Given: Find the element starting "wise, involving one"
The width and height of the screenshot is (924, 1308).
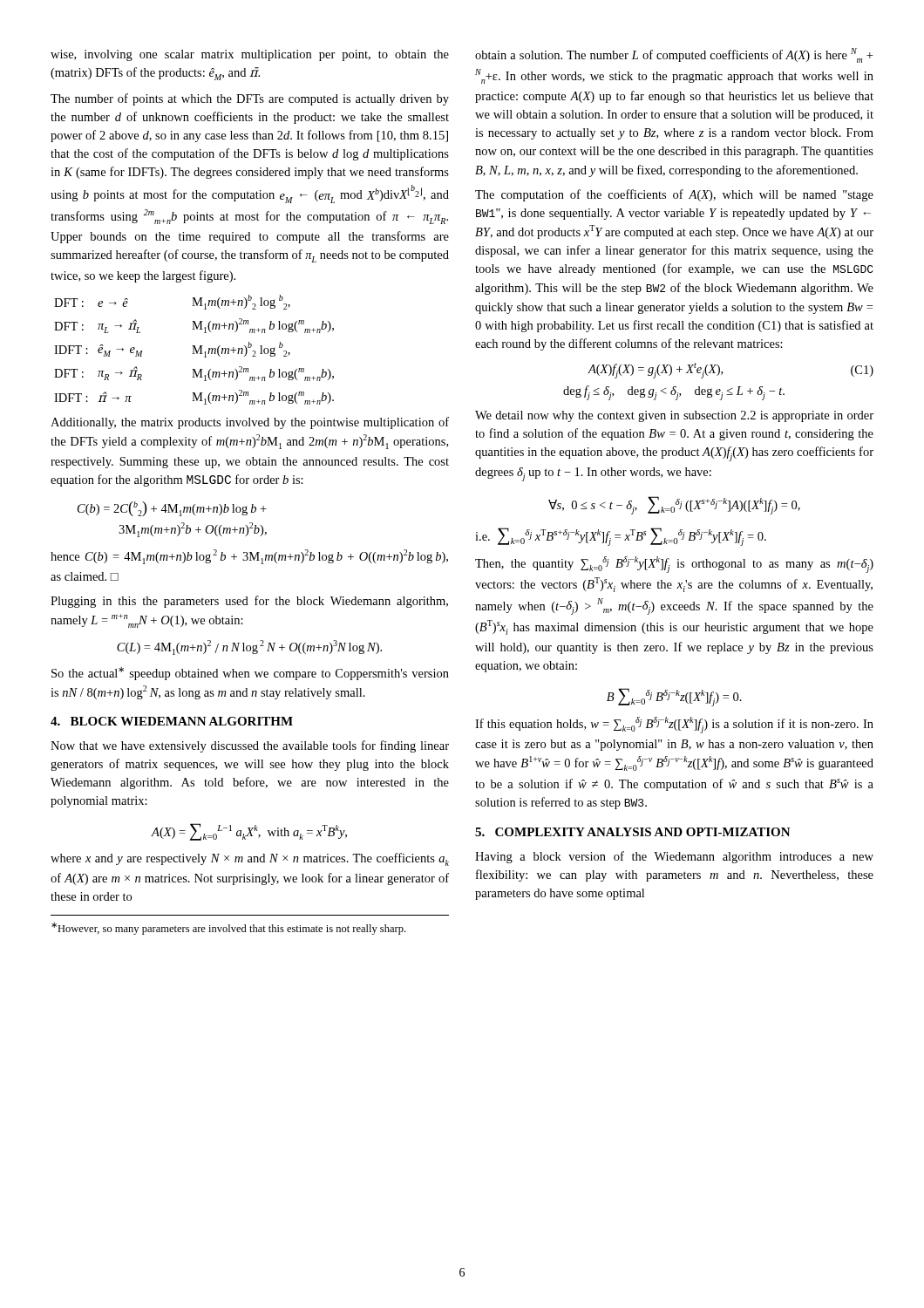Looking at the screenshot, I should (250, 65).
